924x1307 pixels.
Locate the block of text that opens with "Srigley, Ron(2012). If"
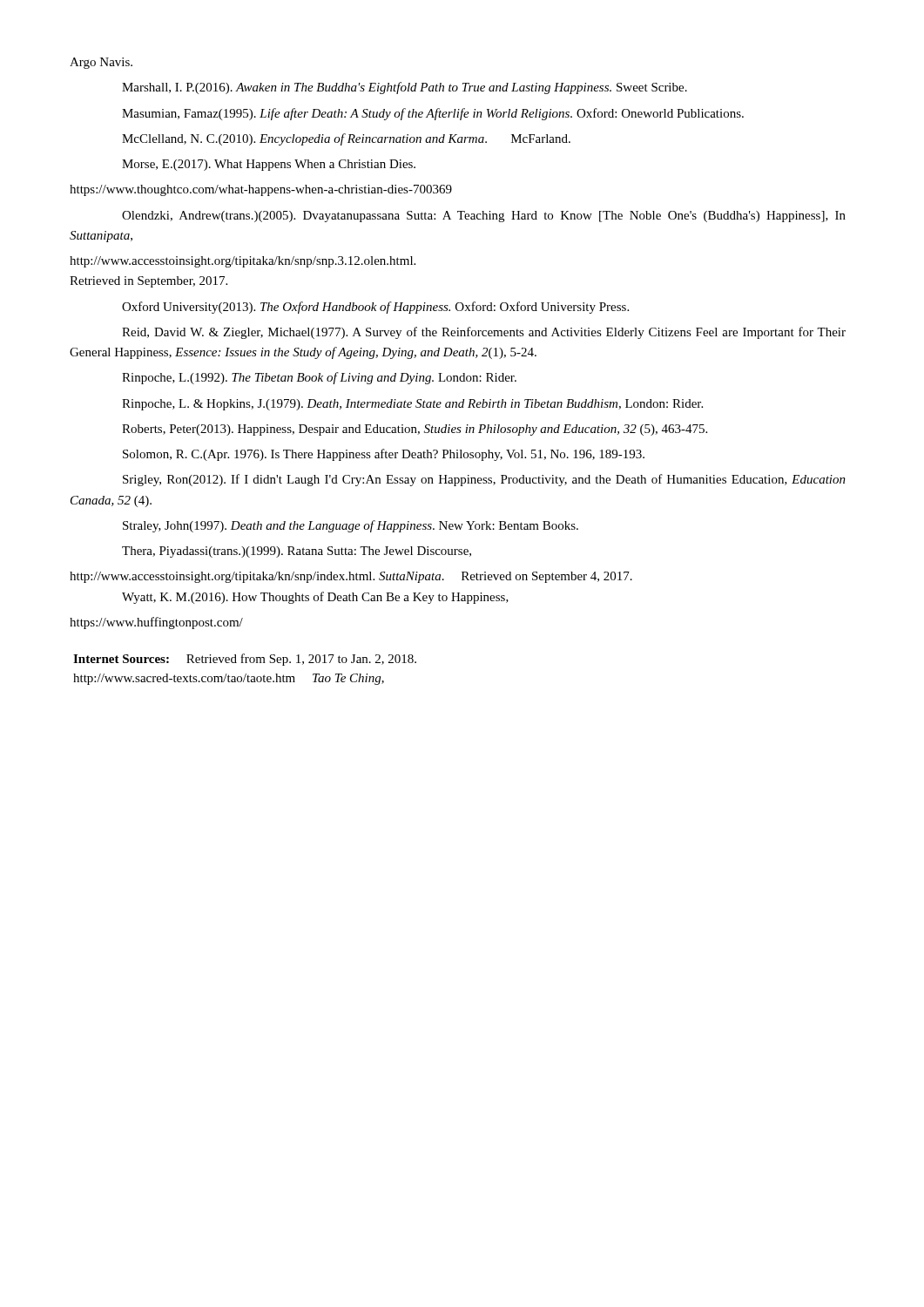pos(458,490)
